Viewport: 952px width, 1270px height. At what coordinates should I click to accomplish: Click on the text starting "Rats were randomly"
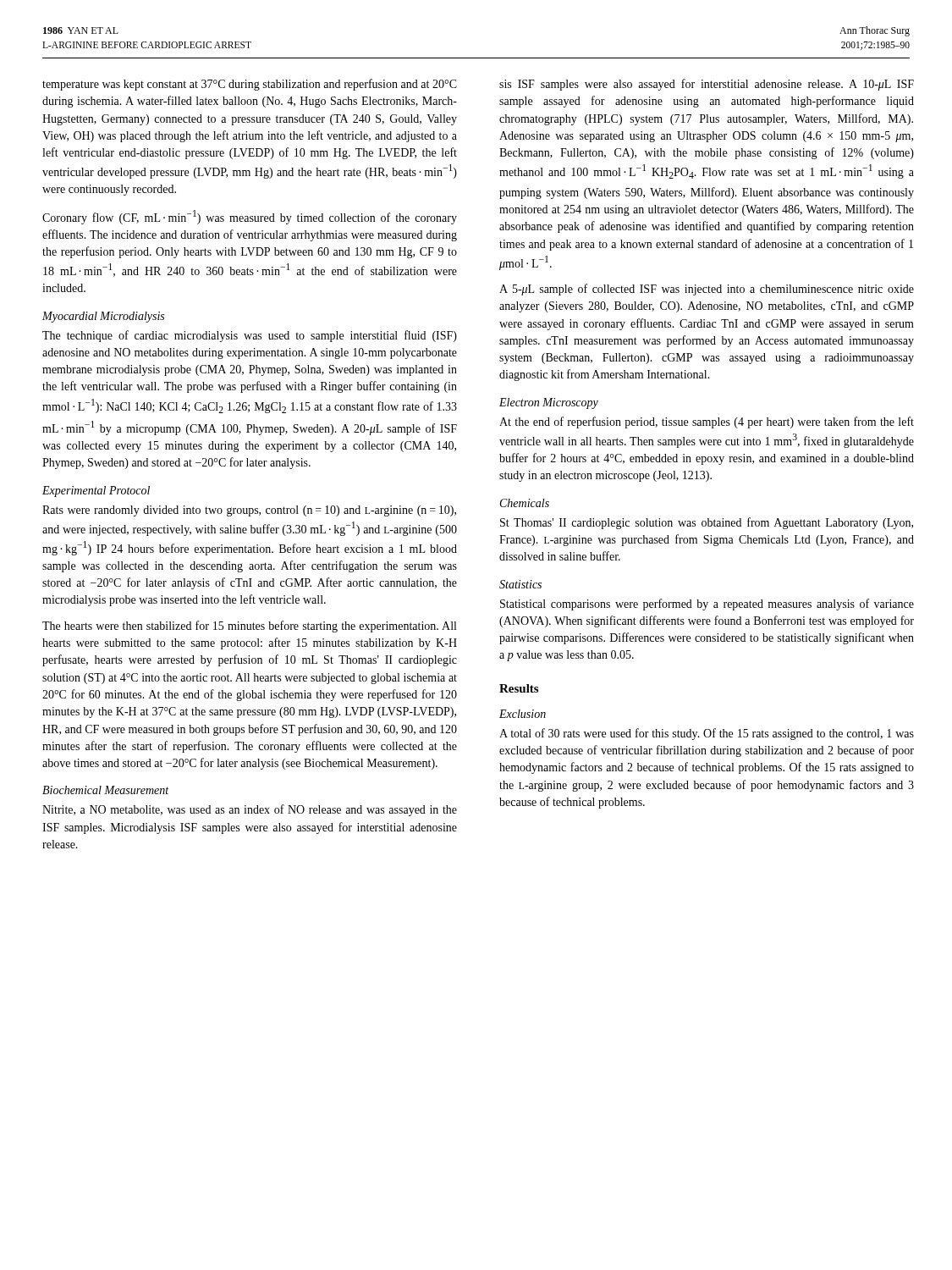[x=250, y=556]
